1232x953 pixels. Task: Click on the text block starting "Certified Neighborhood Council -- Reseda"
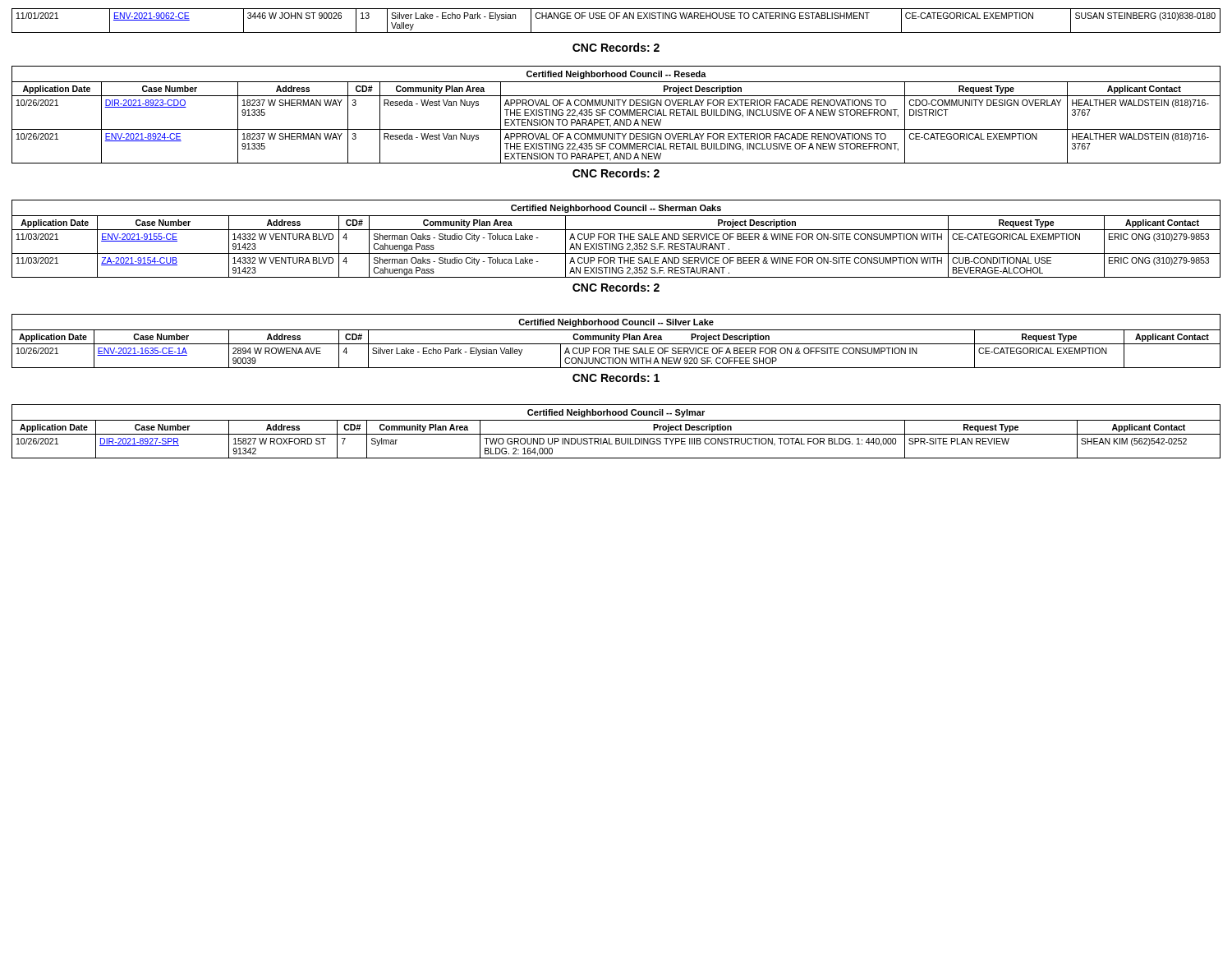(616, 74)
